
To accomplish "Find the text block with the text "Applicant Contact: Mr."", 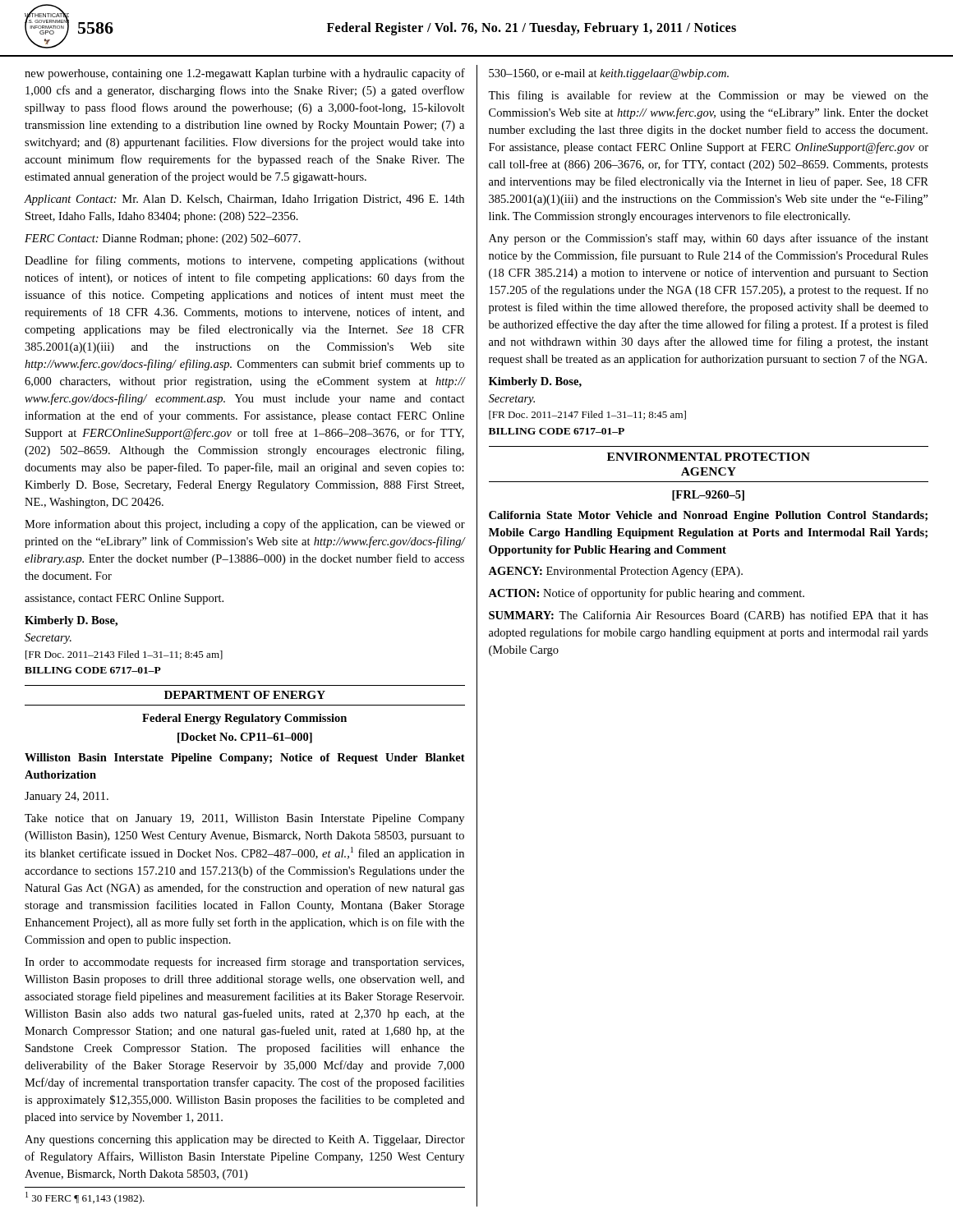I will tap(245, 208).
